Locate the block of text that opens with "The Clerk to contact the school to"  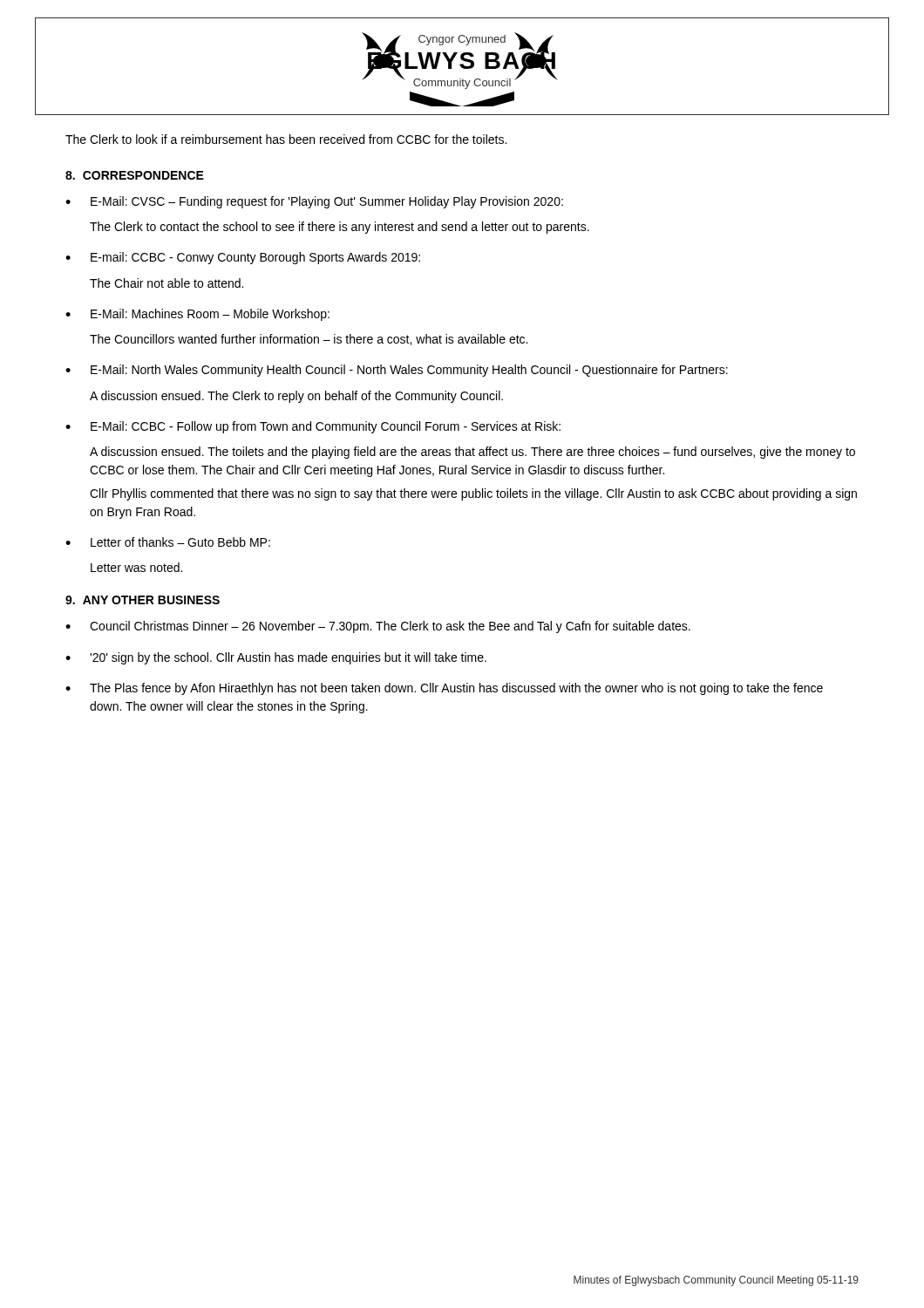click(x=340, y=227)
